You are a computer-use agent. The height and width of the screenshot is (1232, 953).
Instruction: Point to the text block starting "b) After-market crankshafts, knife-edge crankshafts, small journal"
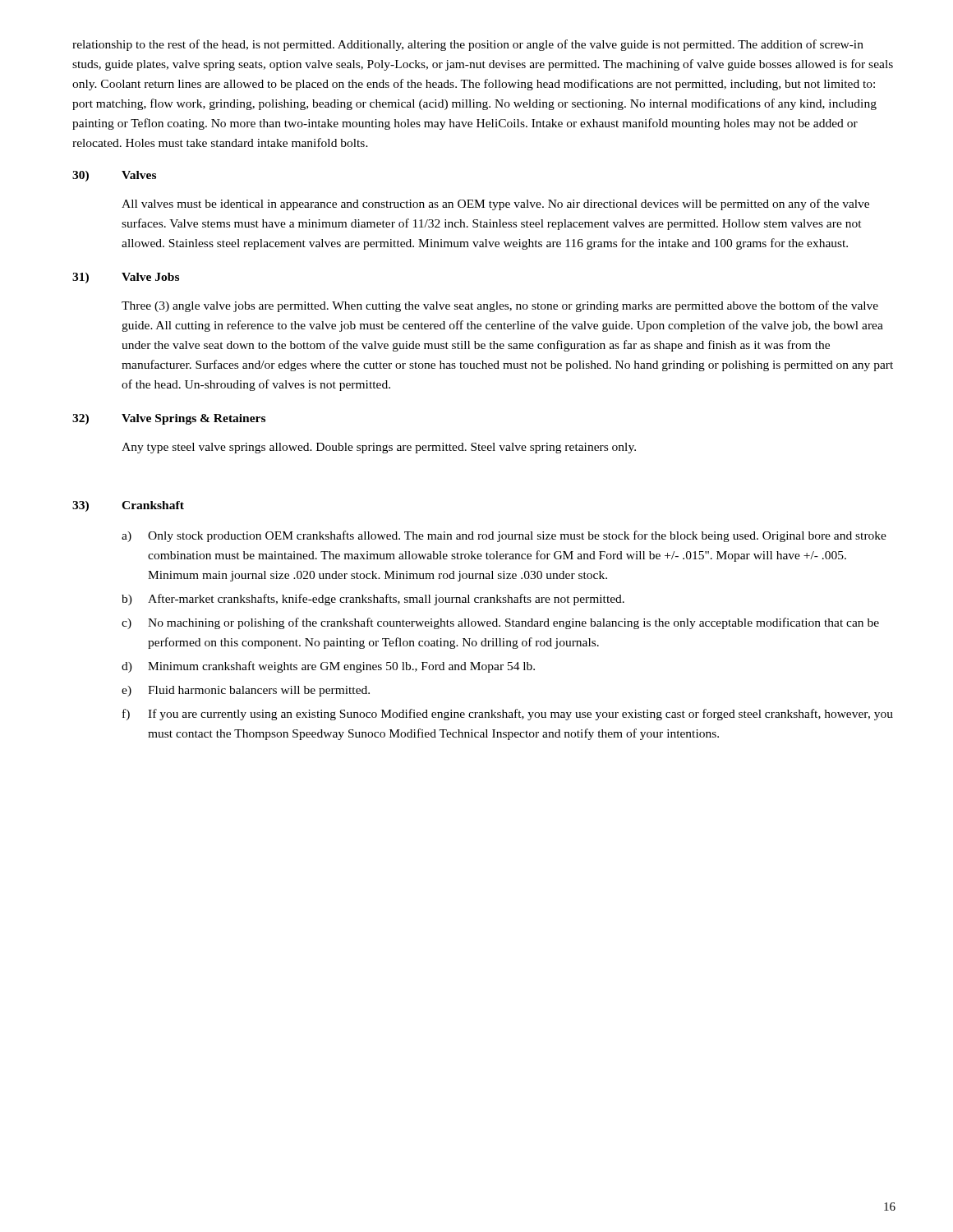point(509,599)
